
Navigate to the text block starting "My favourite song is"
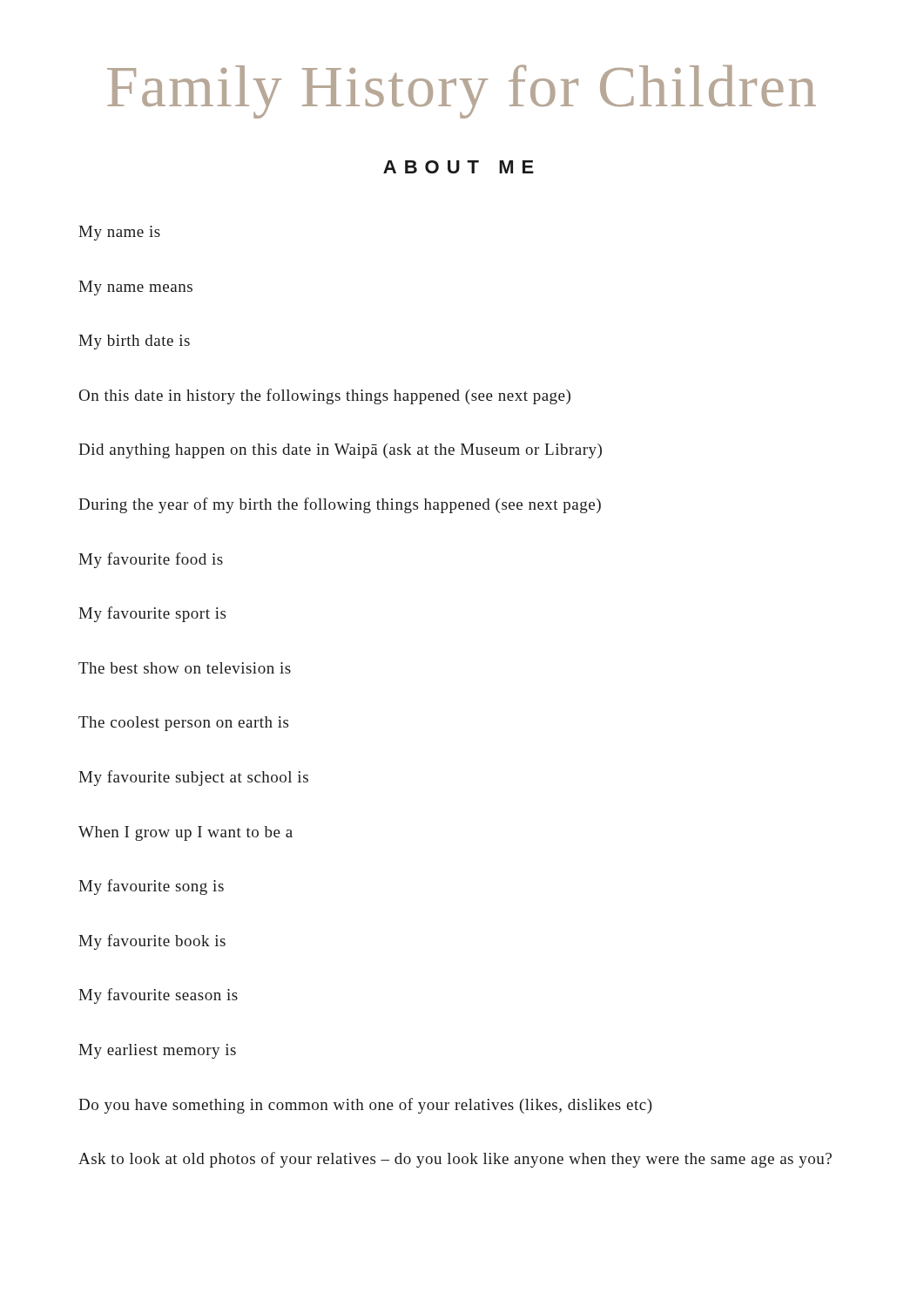pyautogui.click(x=151, y=886)
